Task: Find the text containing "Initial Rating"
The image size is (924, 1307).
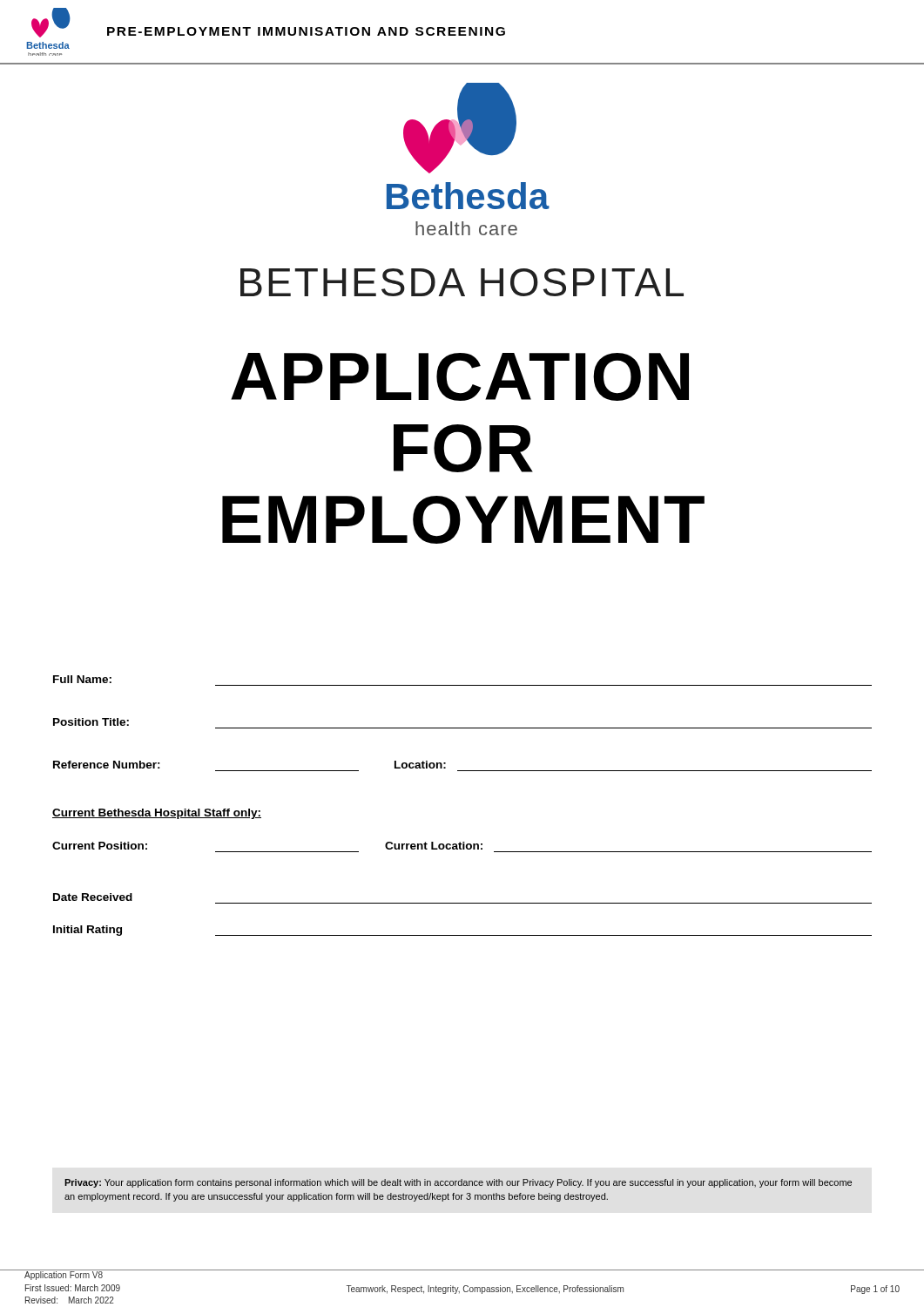Action: pyautogui.click(x=462, y=928)
